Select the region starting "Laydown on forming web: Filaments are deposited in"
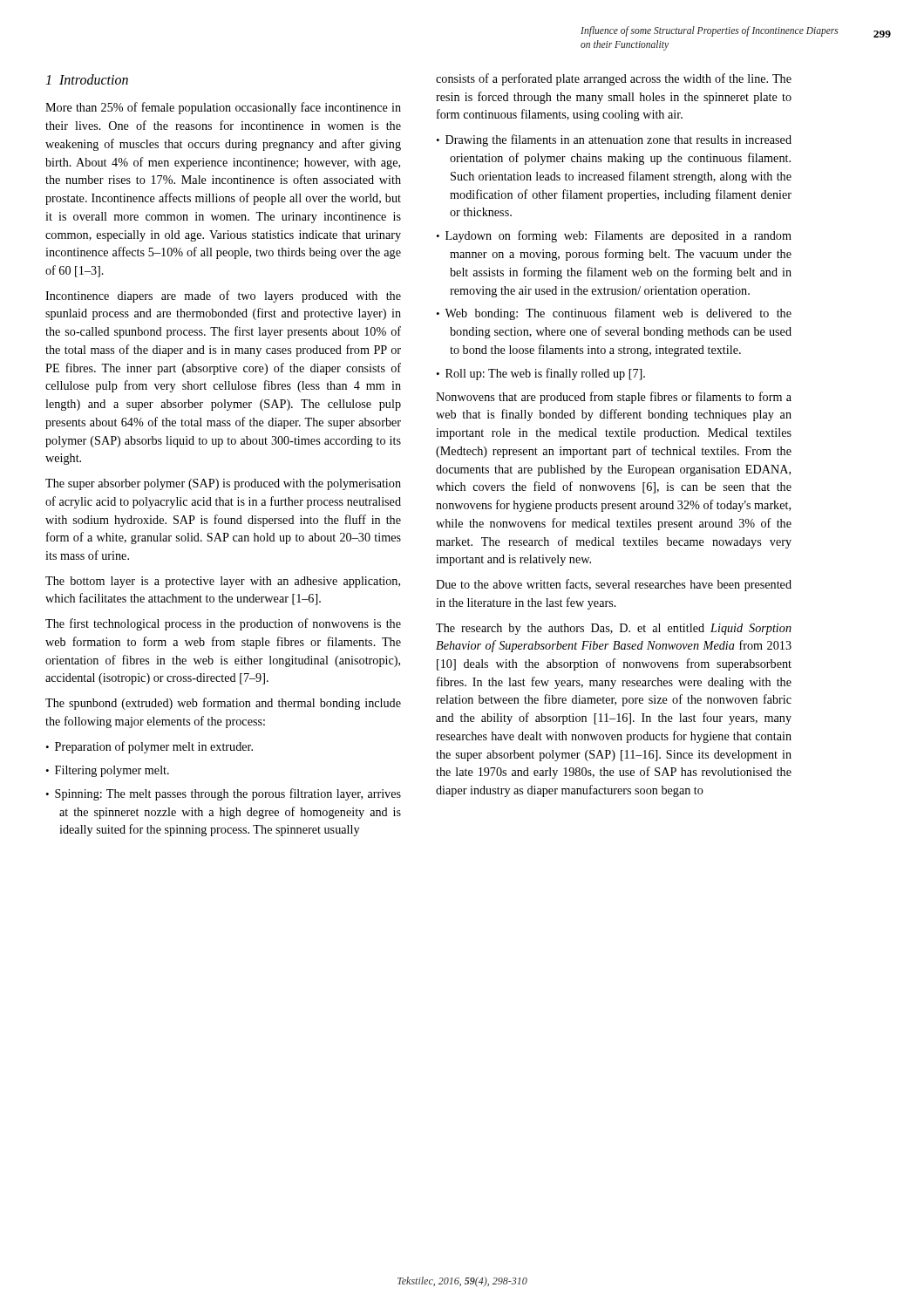 614,263
